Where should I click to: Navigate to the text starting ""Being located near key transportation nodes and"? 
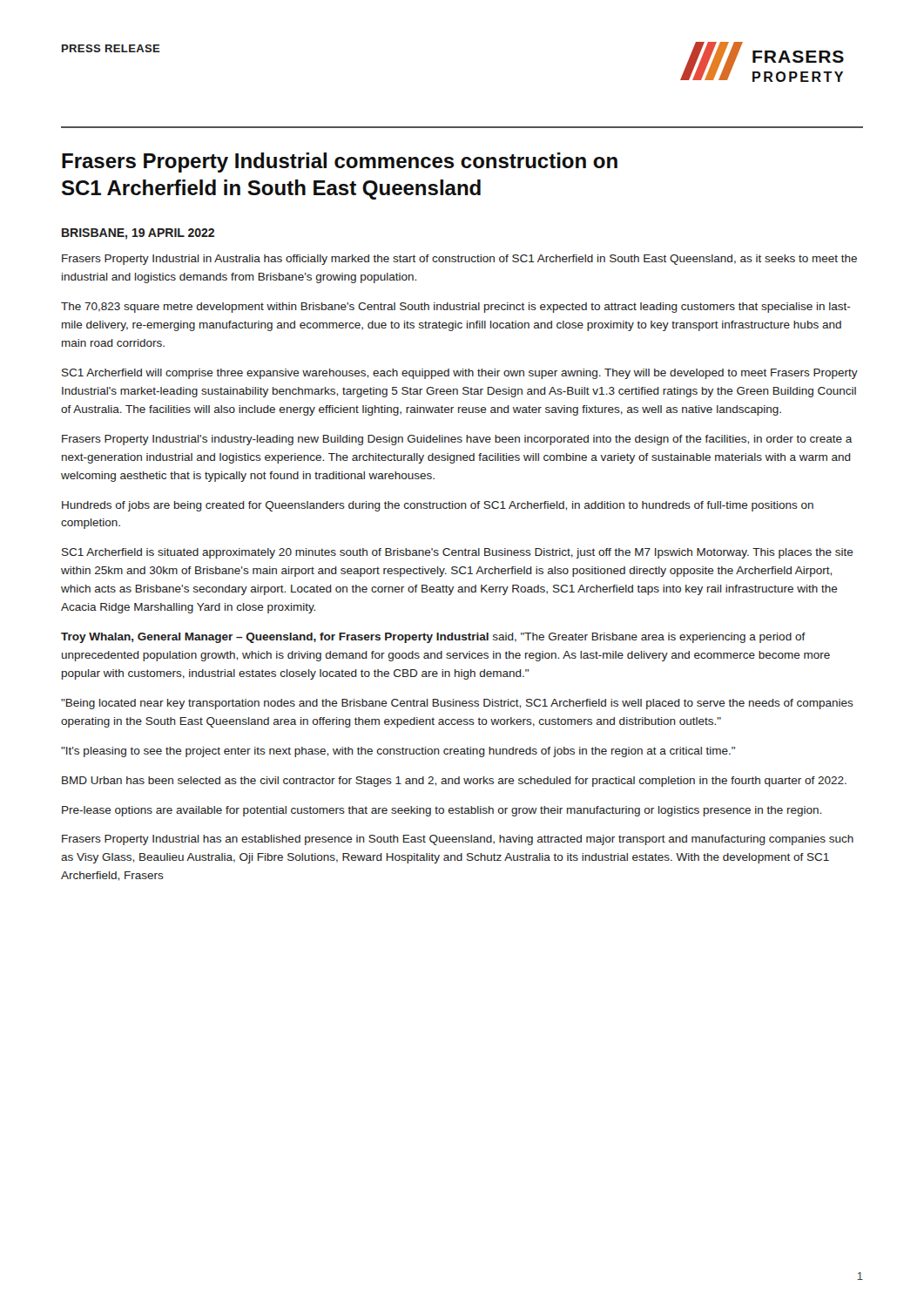(x=457, y=712)
